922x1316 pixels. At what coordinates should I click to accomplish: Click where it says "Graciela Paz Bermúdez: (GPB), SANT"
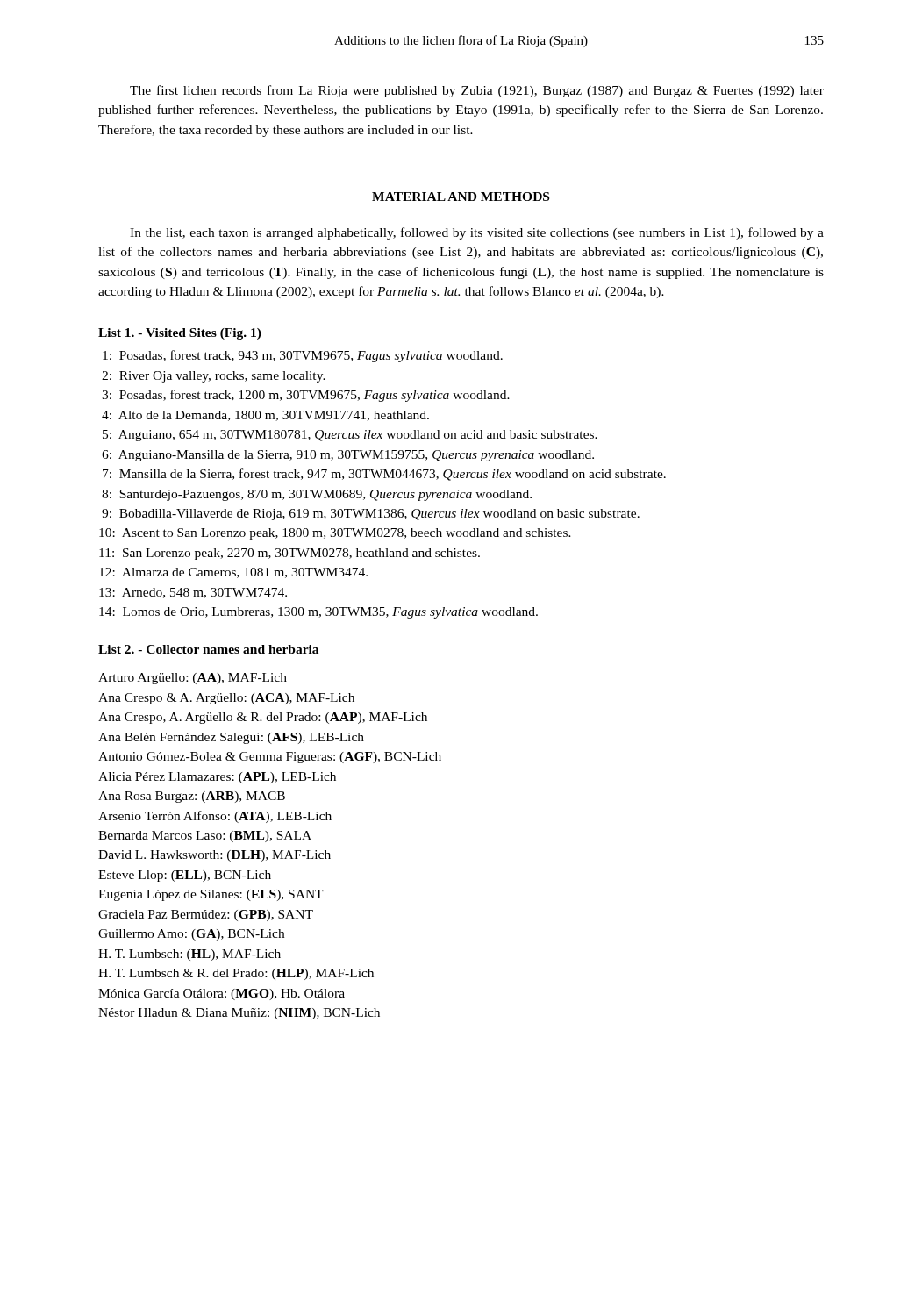click(206, 914)
